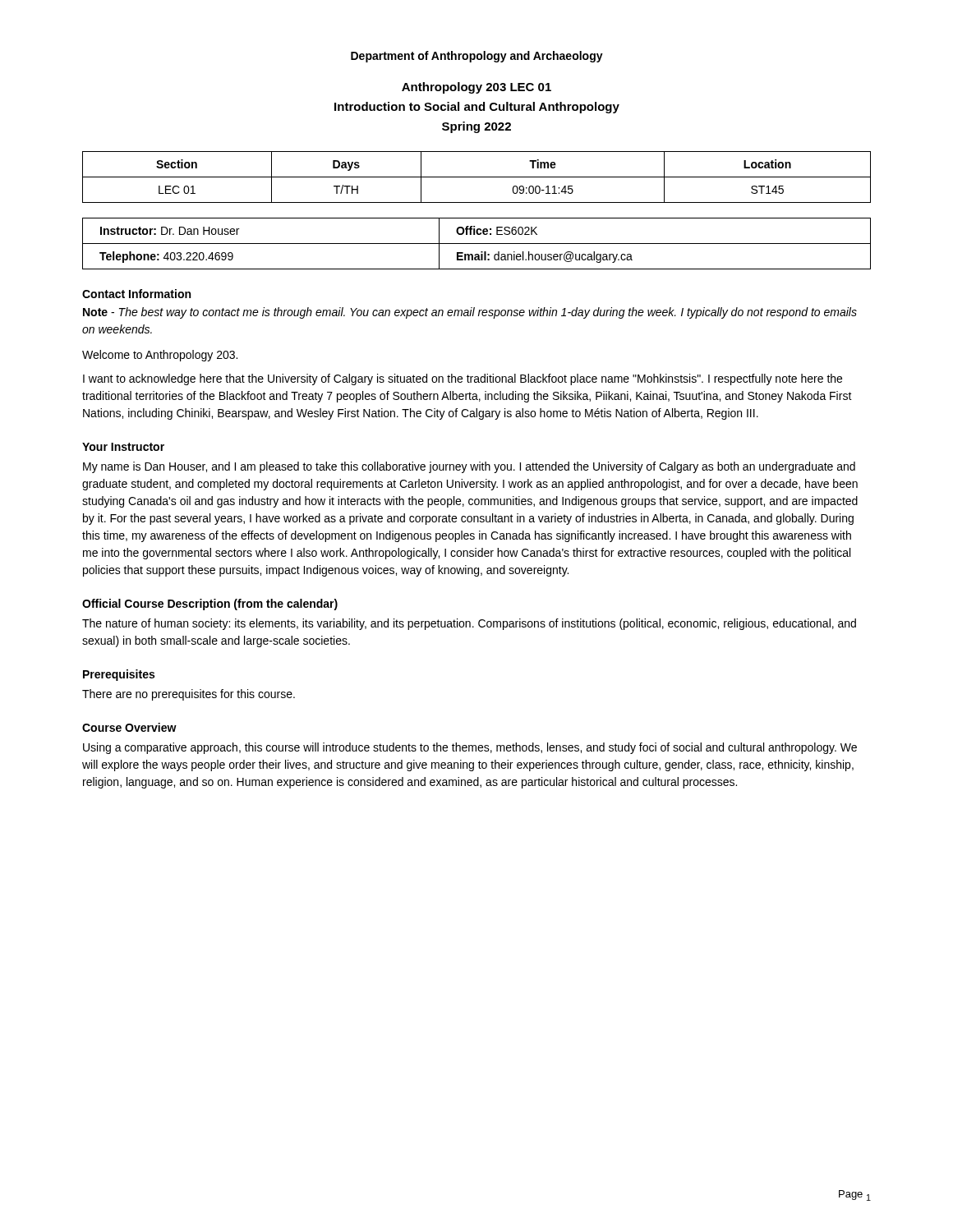Find the text starting "Using a comparative approach,"

pos(470,765)
